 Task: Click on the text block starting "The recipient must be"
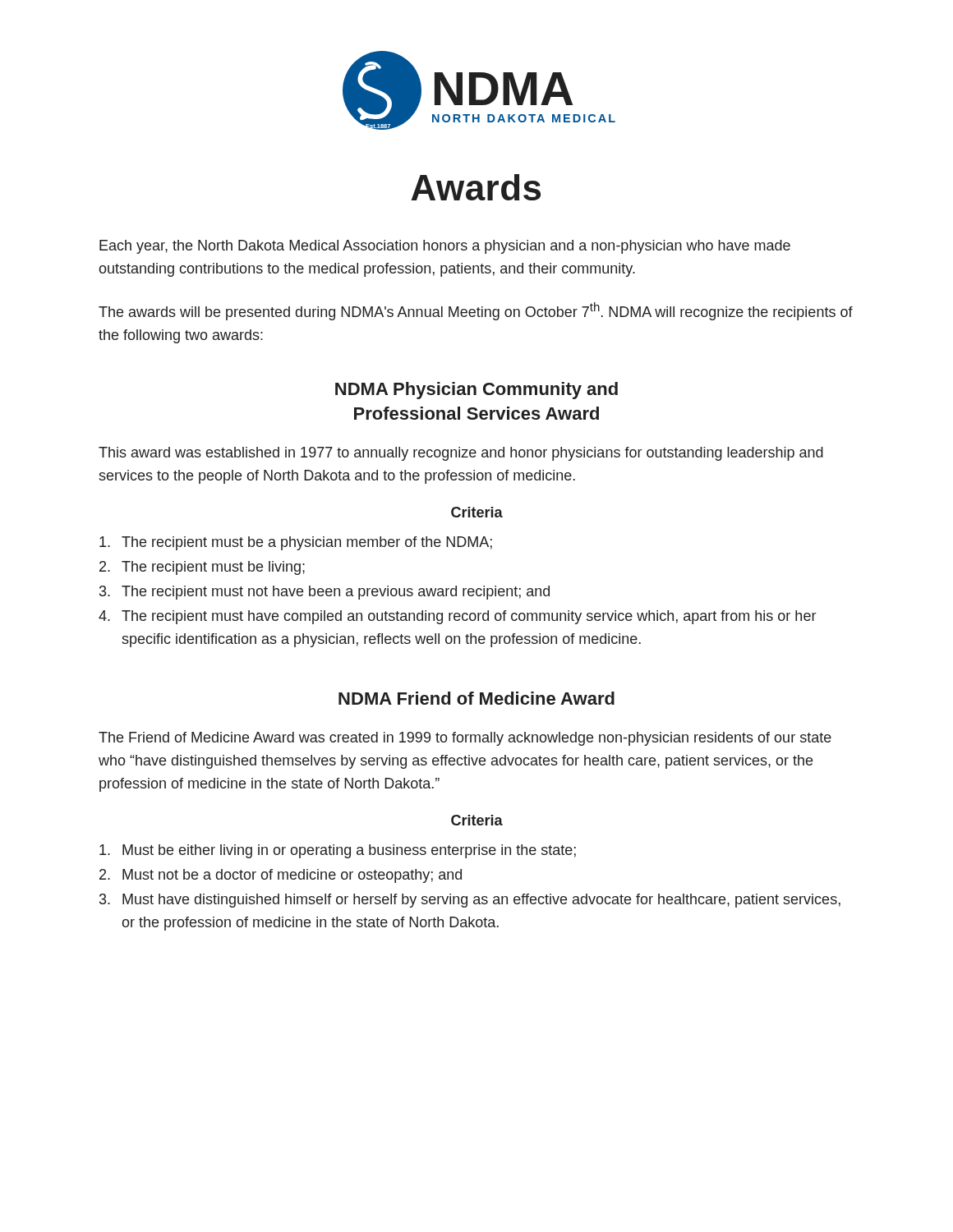(x=296, y=543)
